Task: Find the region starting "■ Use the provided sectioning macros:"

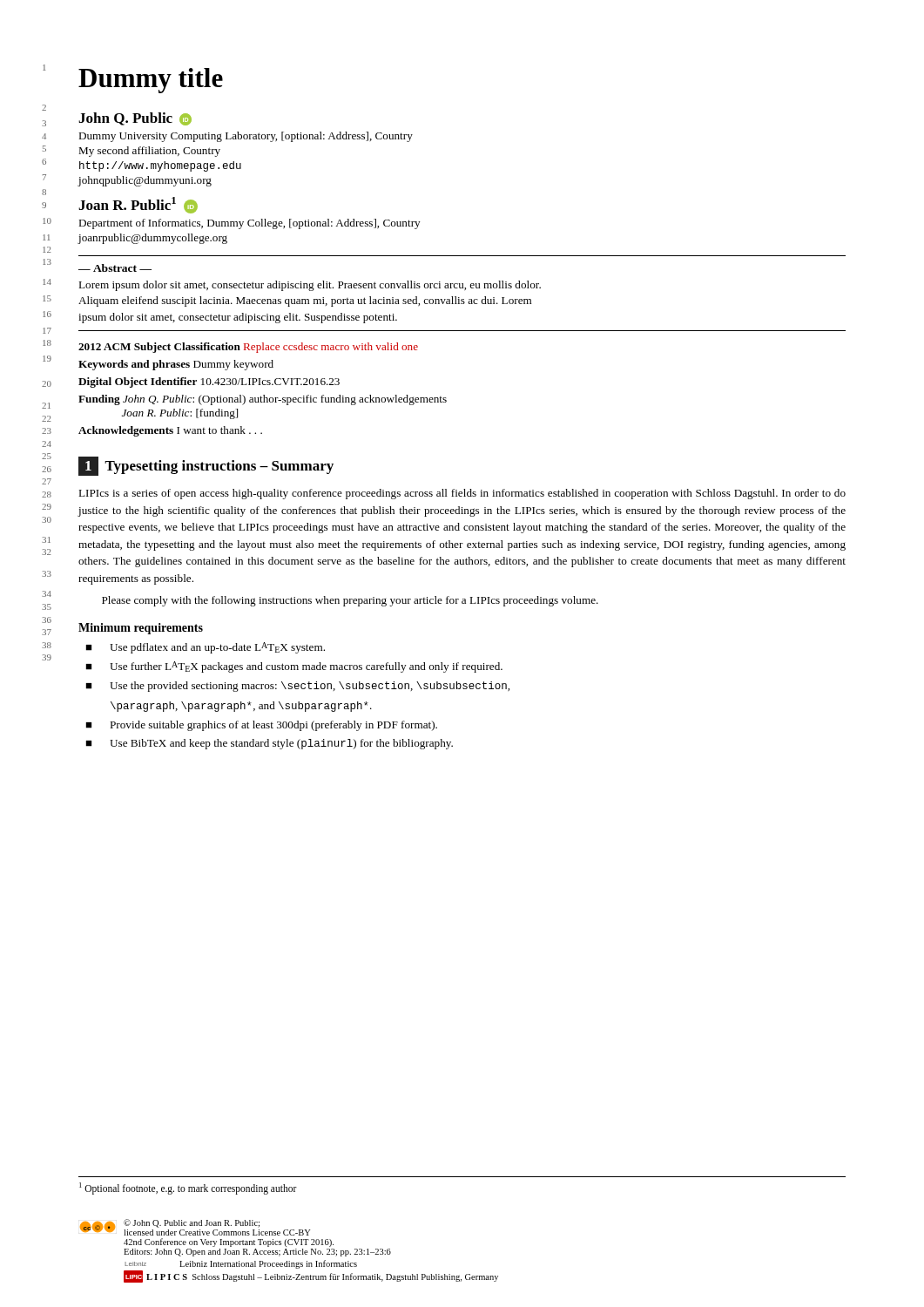Action: click(x=294, y=686)
